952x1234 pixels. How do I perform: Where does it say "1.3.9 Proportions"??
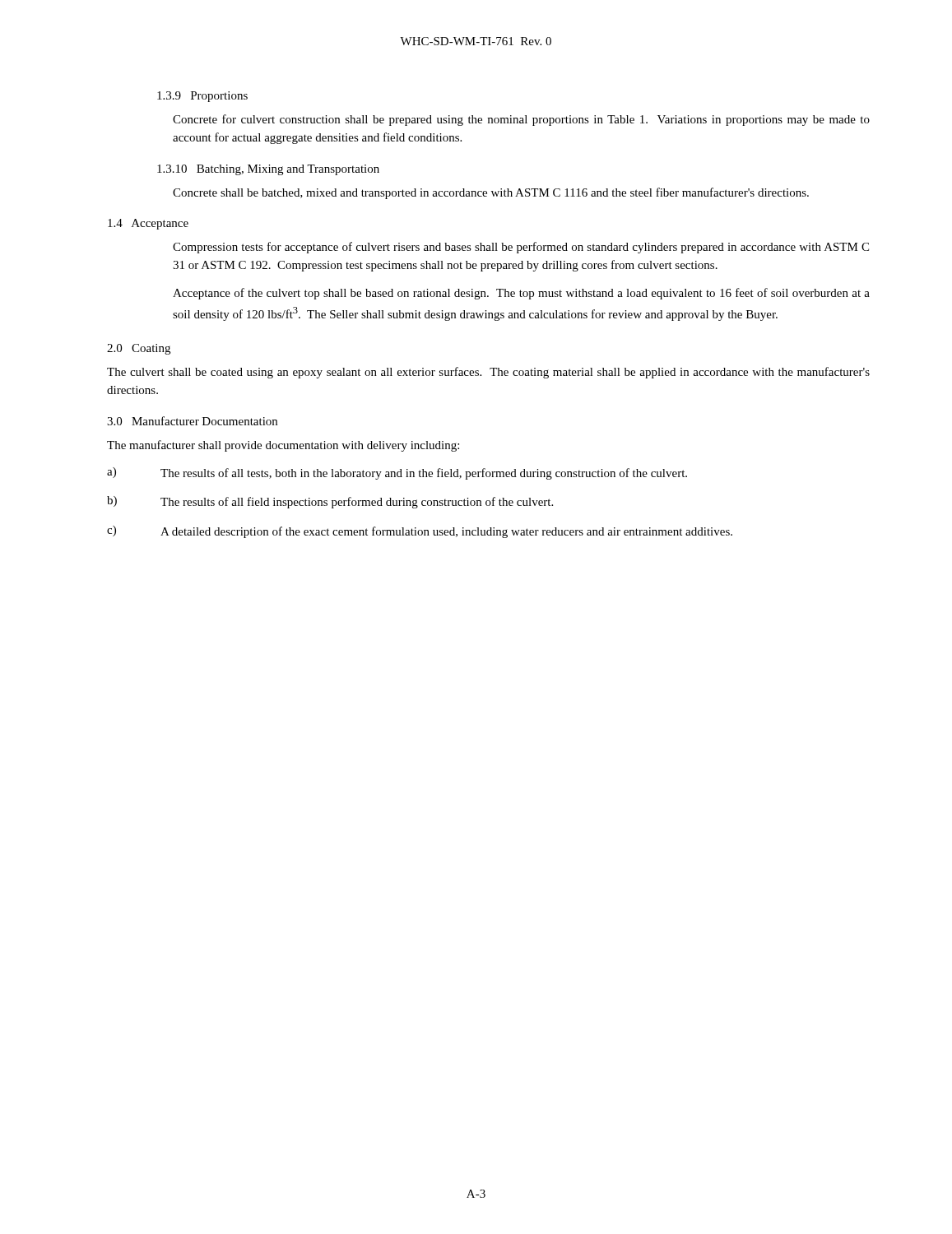202,95
